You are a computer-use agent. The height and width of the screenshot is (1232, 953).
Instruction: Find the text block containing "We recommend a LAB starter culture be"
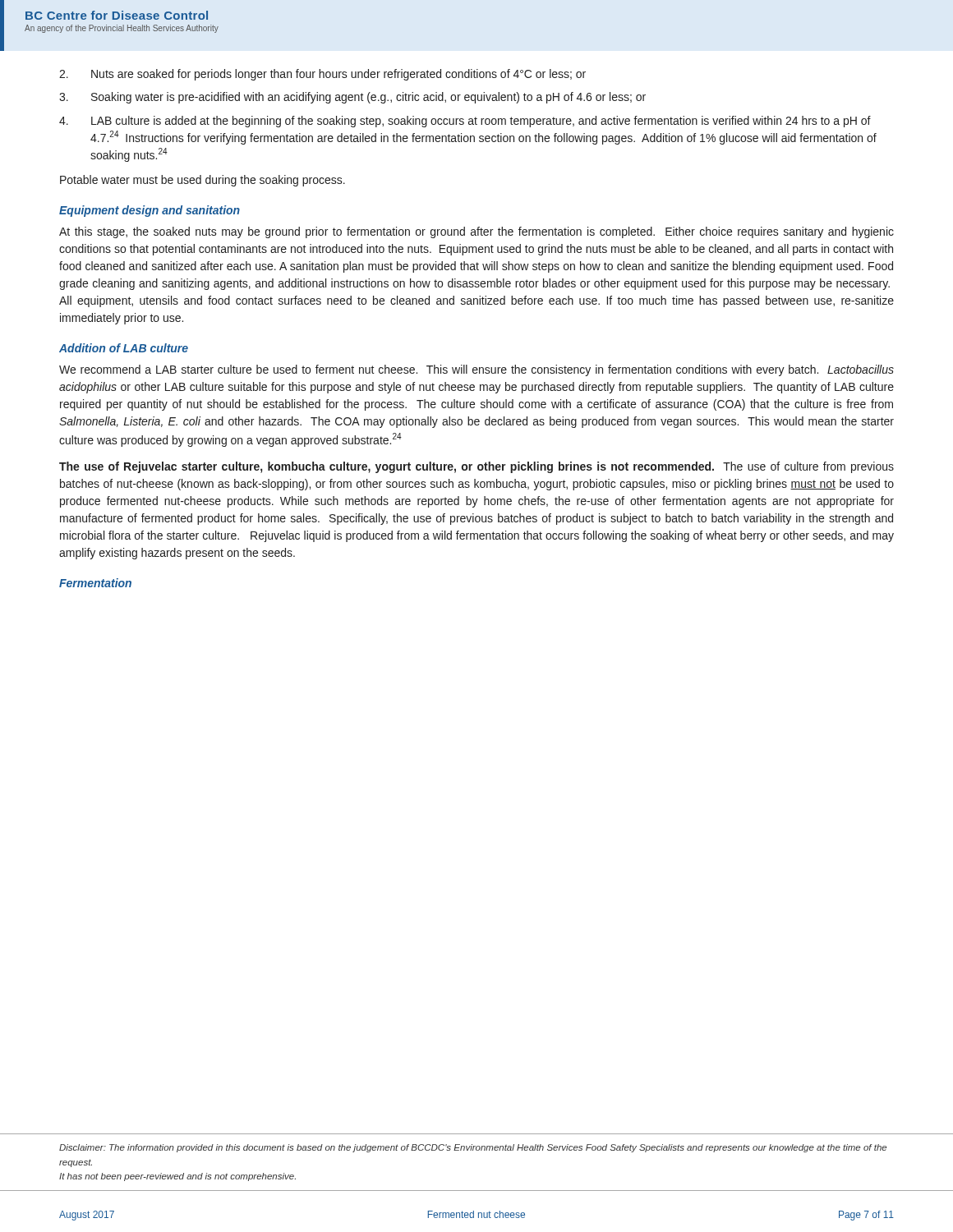tap(476, 405)
